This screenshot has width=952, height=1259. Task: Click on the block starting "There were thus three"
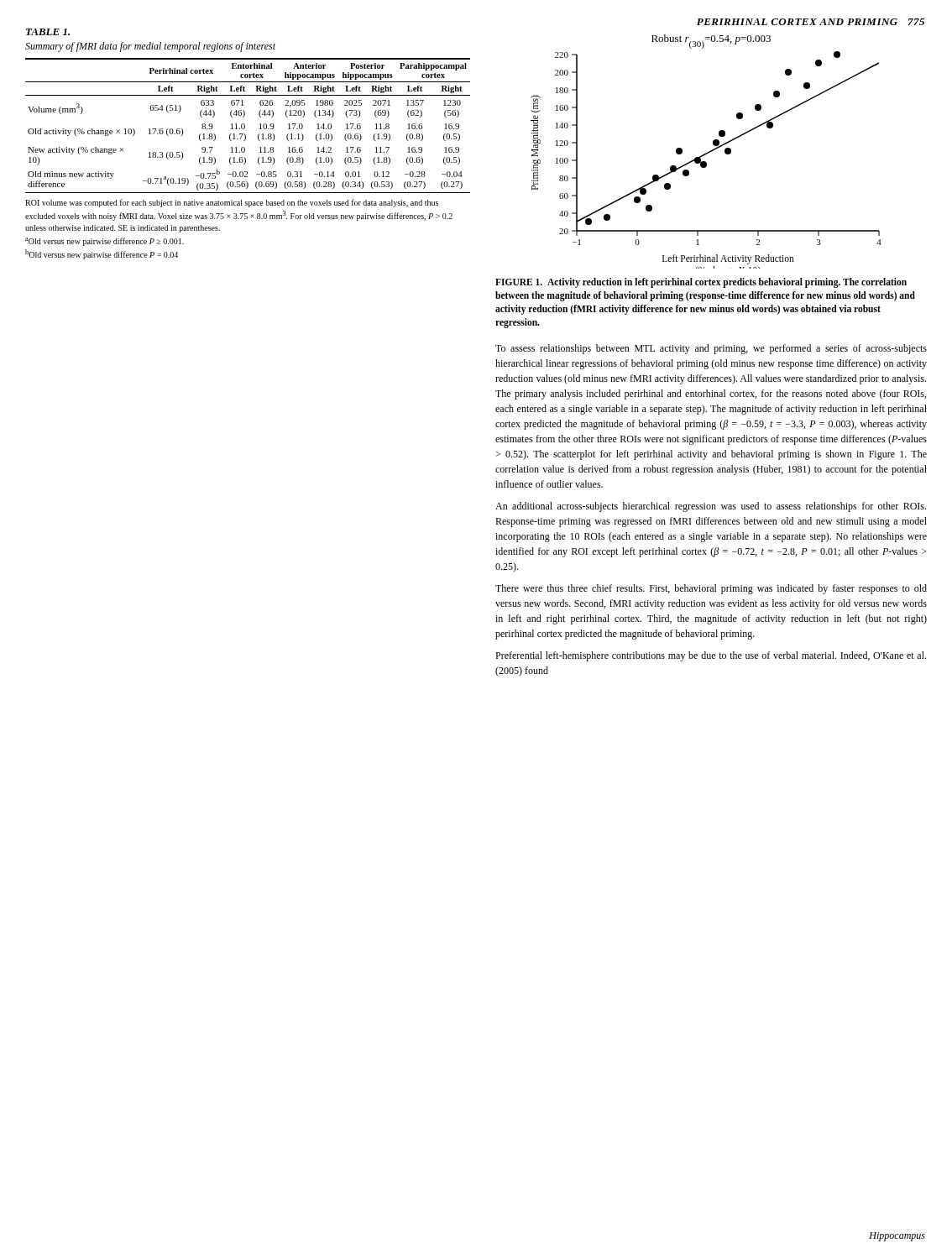711,611
